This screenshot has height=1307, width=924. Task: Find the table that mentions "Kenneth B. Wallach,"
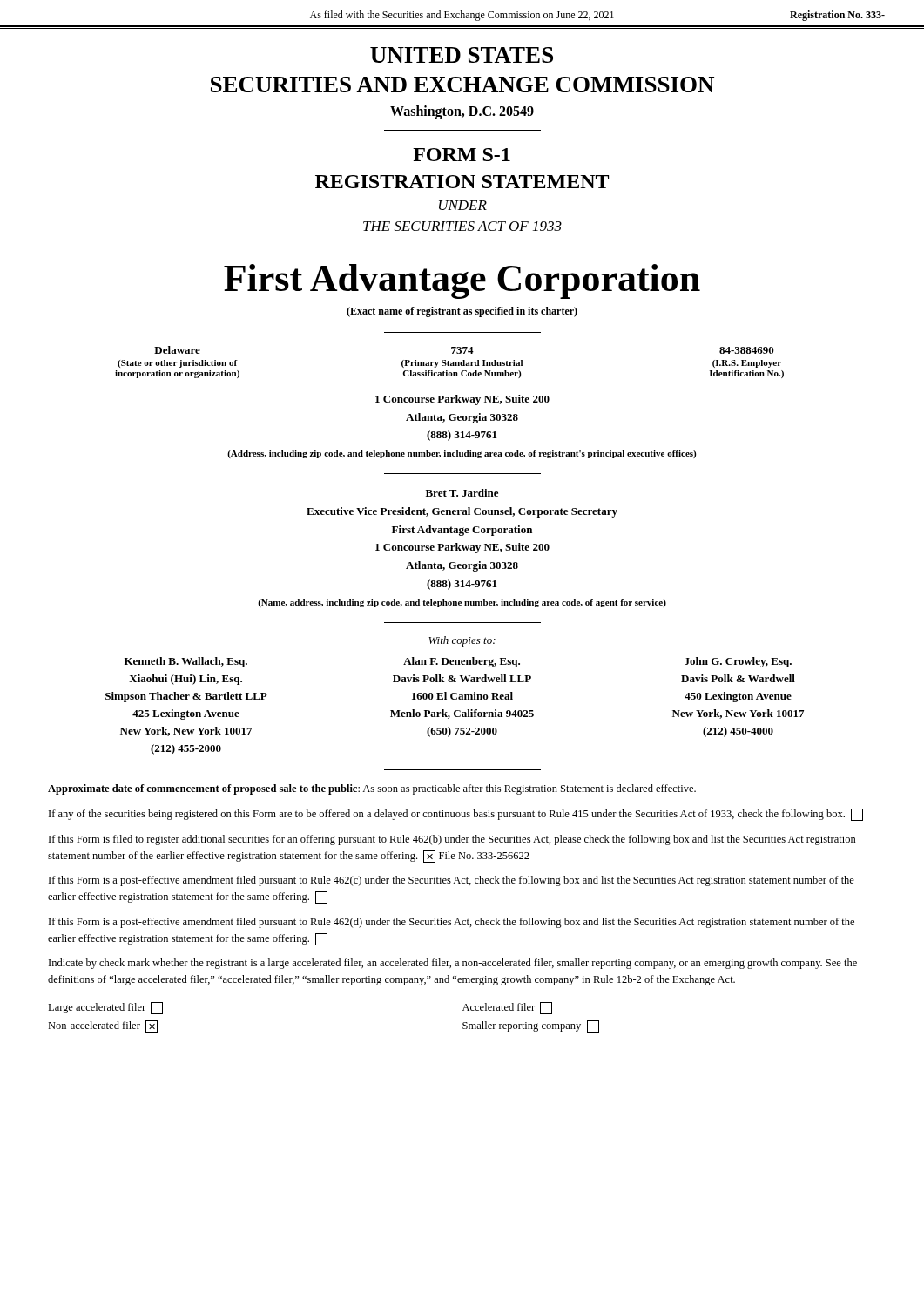462,705
